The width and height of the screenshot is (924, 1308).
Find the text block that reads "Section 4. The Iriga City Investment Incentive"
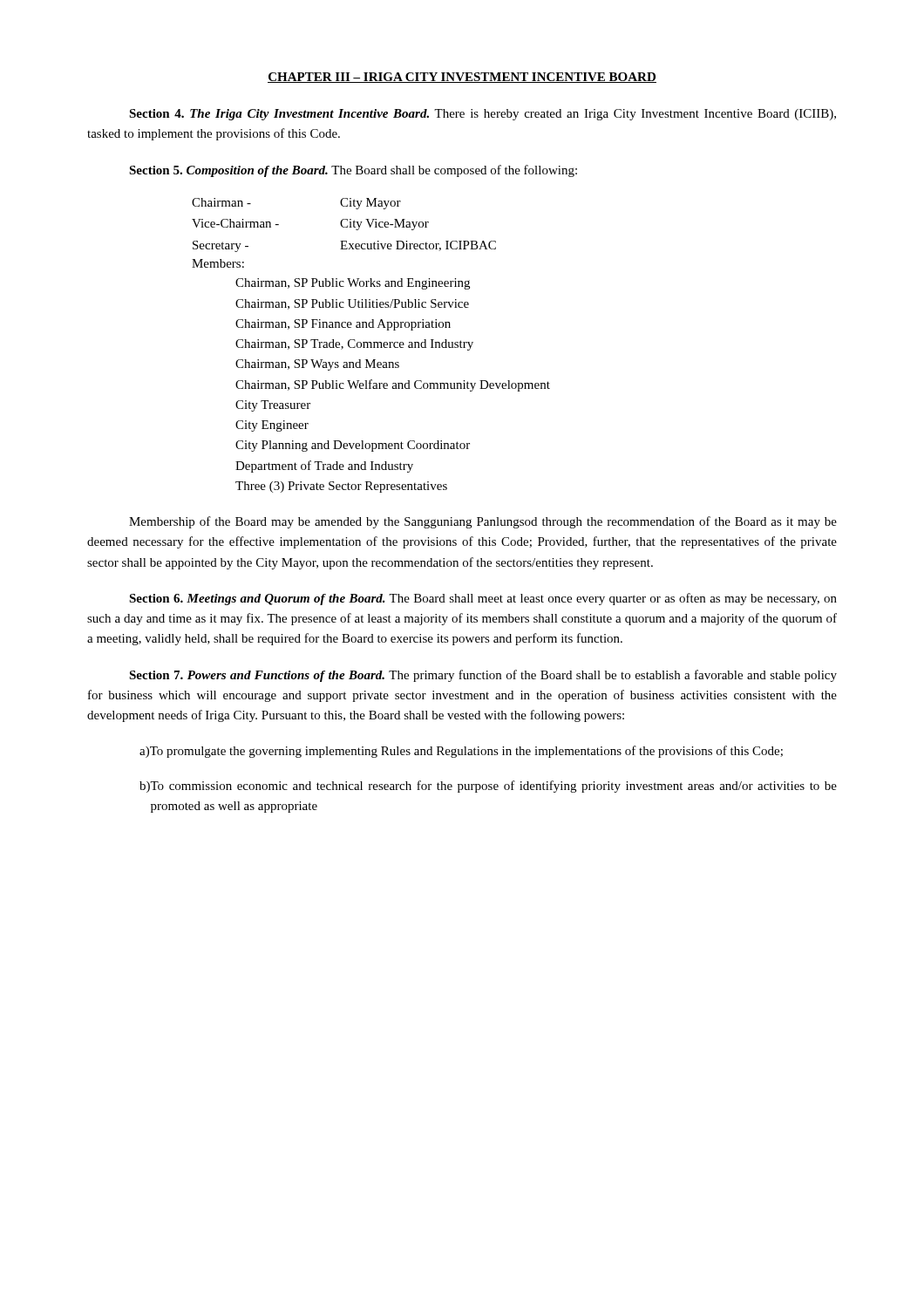[x=462, y=123]
